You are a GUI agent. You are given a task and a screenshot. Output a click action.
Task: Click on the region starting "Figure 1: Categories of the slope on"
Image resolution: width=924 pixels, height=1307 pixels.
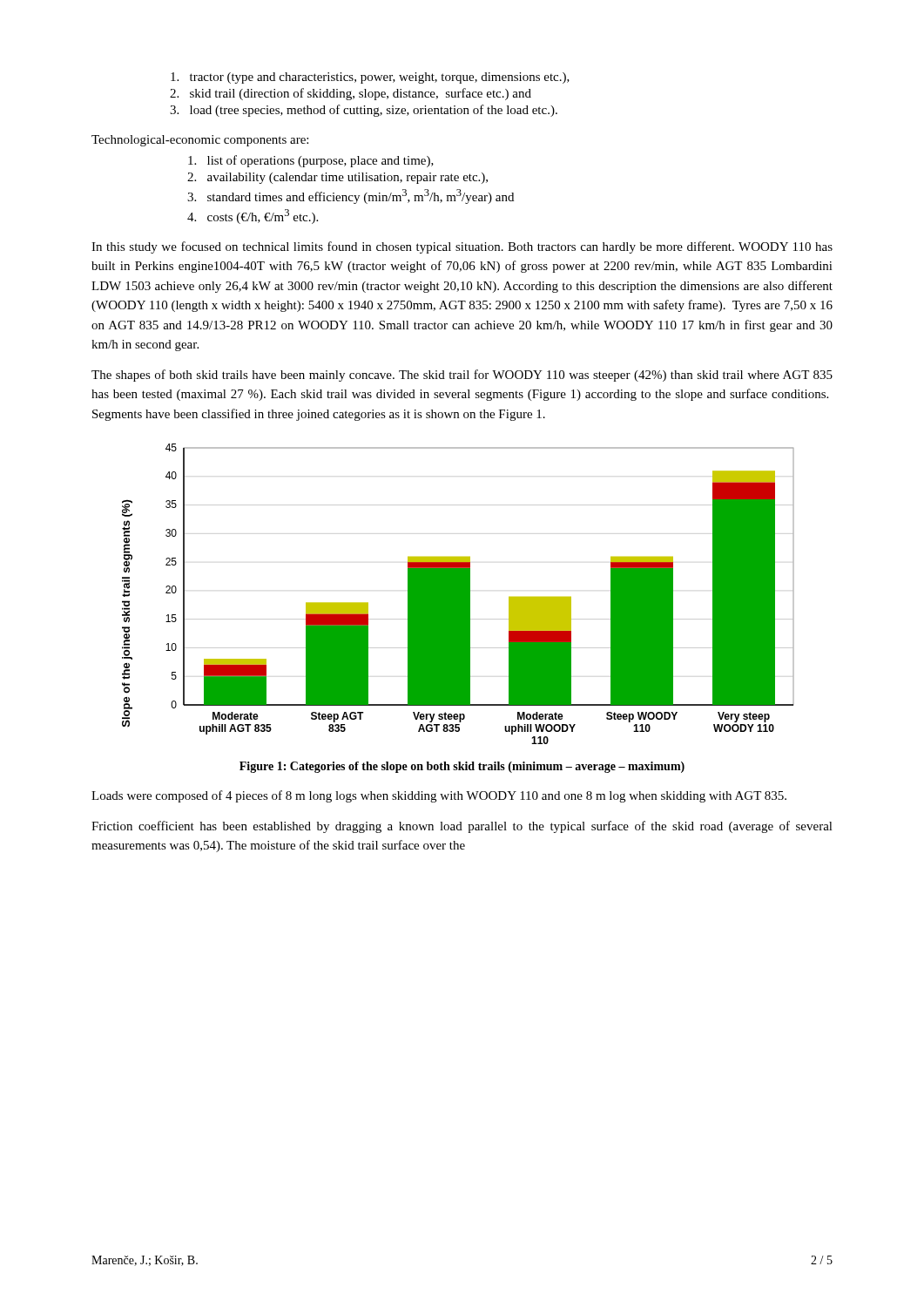462,766
